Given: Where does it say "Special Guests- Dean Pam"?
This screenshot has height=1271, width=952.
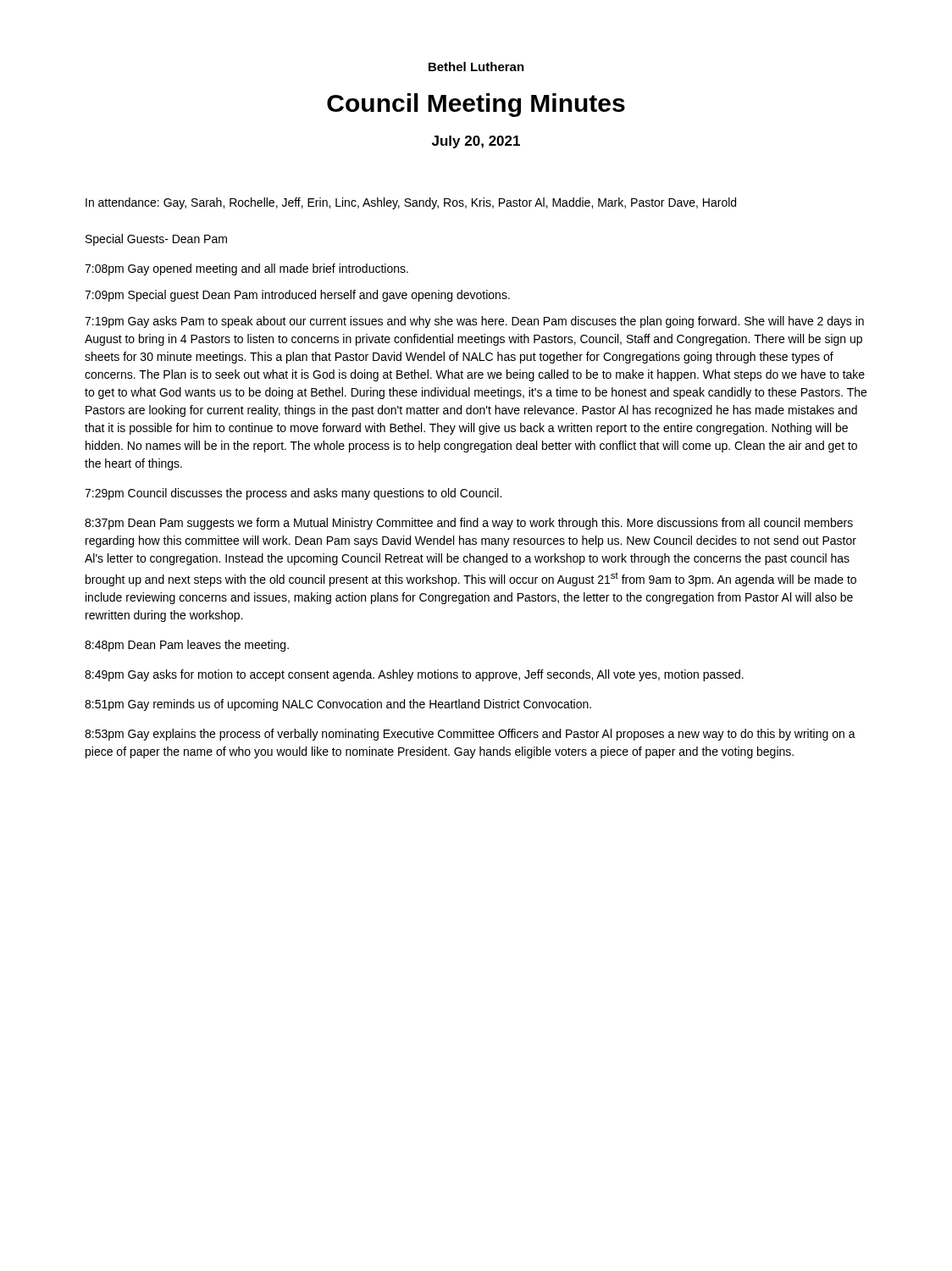Looking at the screenshot, I should pos(156,239).
